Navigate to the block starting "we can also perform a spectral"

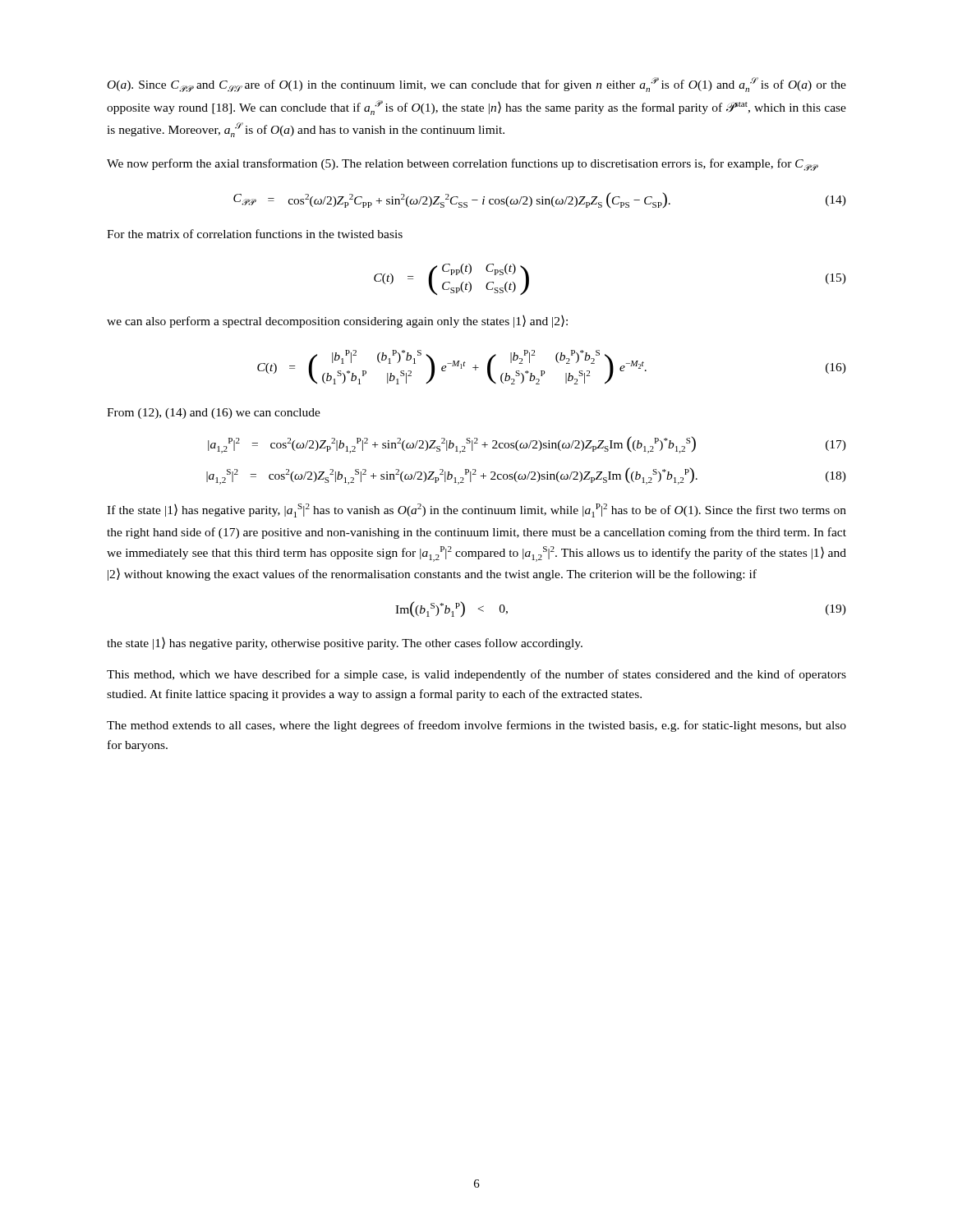coord(338,321)
